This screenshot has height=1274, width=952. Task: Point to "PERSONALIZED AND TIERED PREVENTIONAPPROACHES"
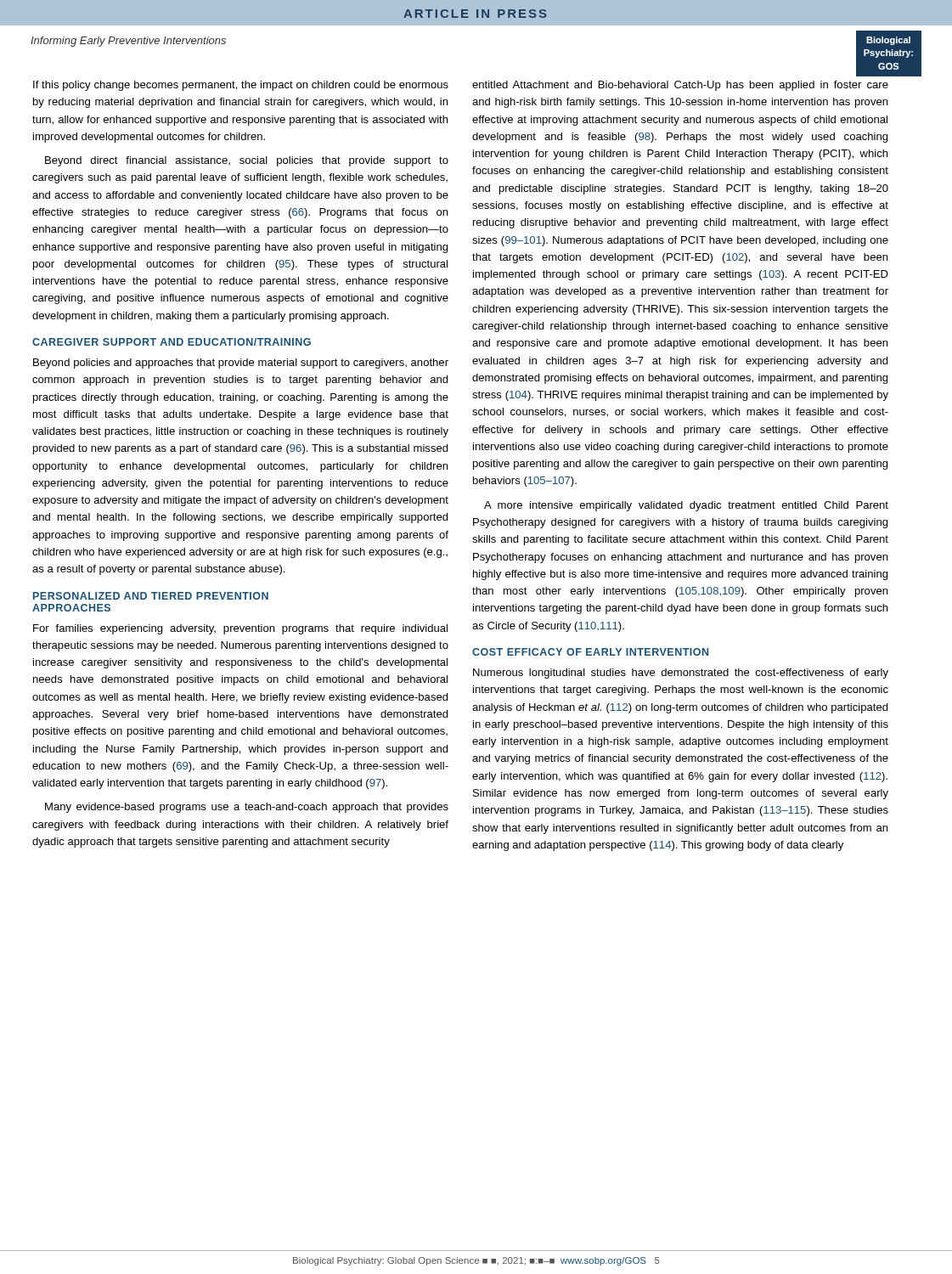(151, 602)
